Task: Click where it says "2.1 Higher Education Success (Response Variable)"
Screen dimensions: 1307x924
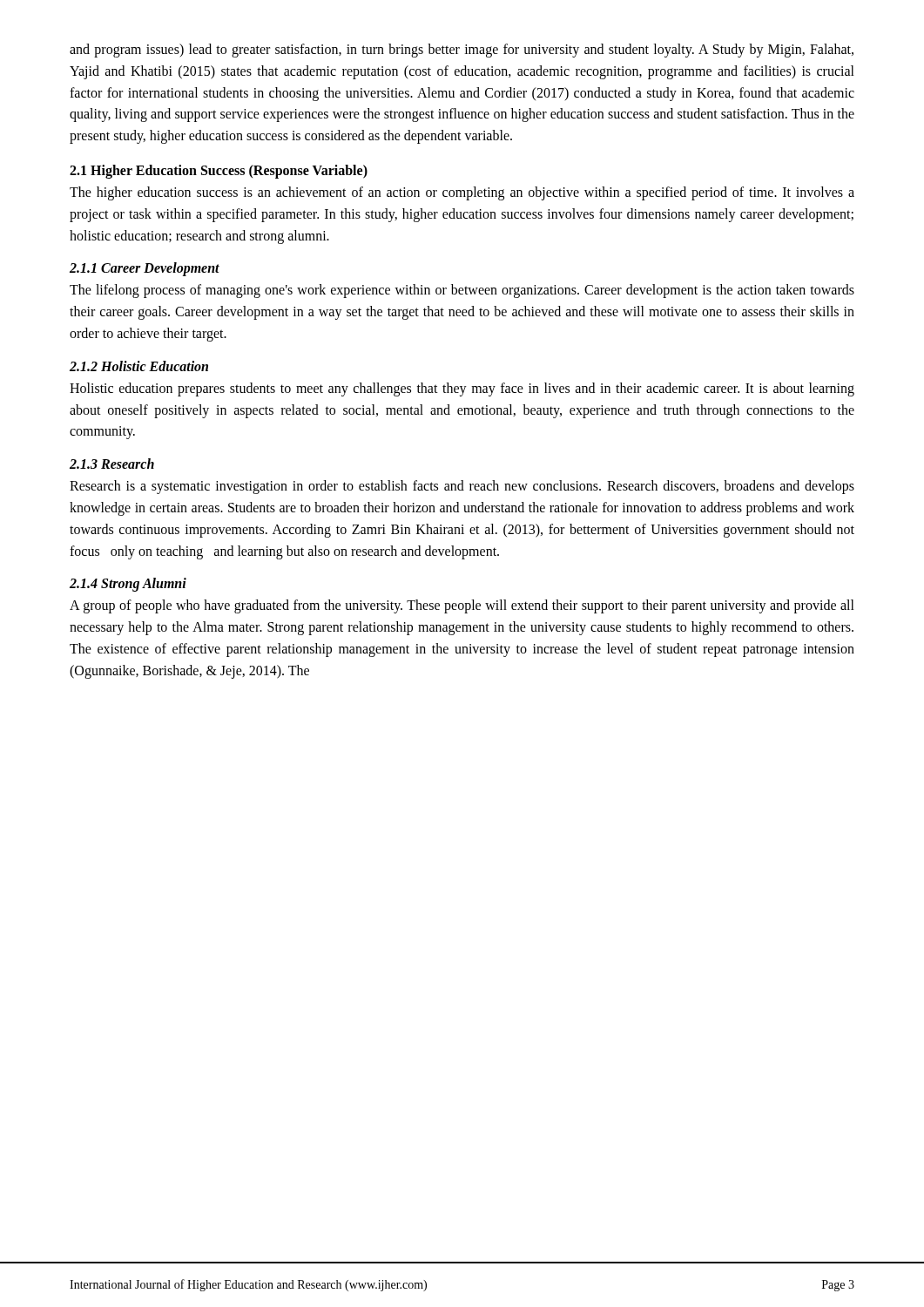Action: point(219,170)
